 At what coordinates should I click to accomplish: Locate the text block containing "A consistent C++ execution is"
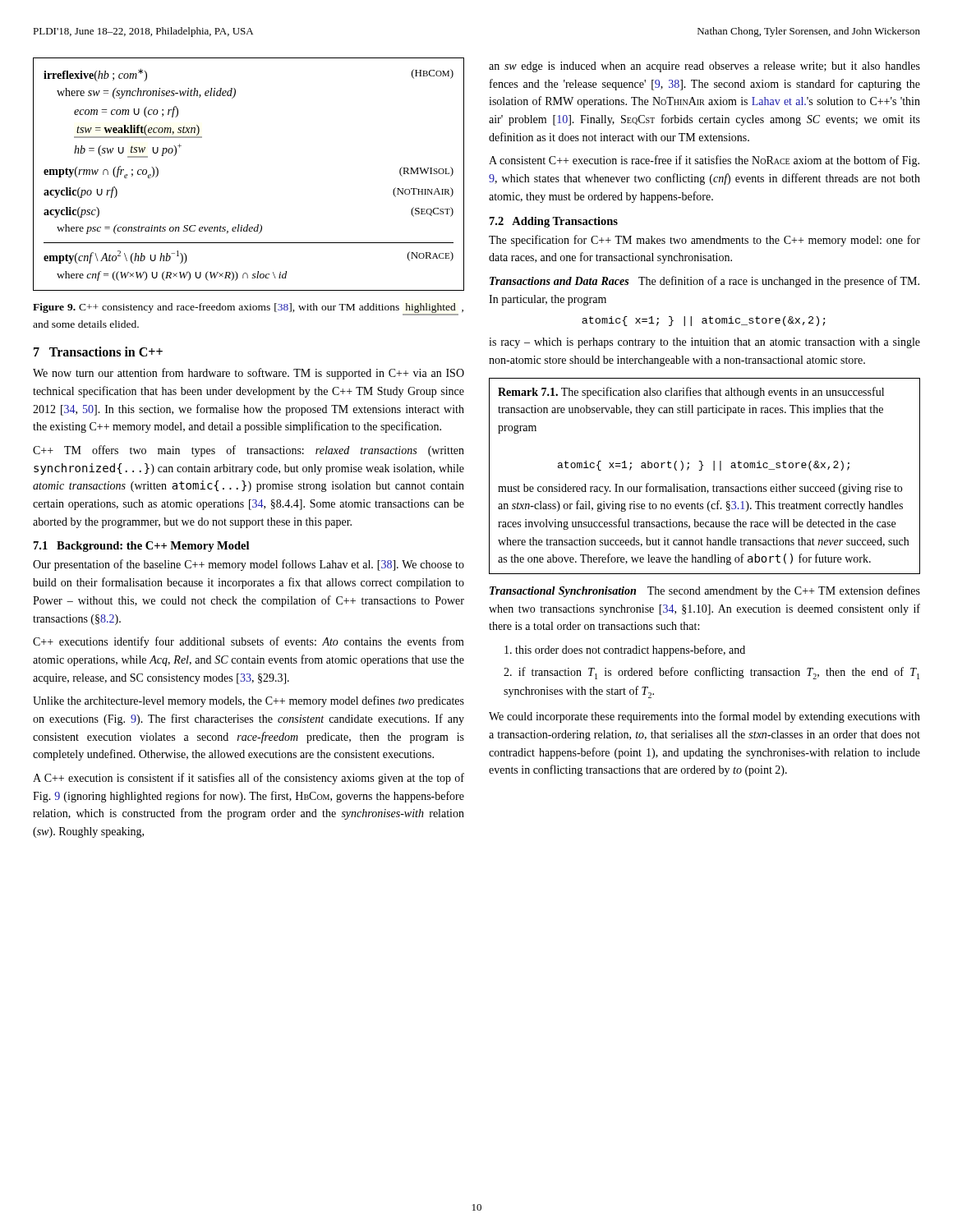point(704,179)
